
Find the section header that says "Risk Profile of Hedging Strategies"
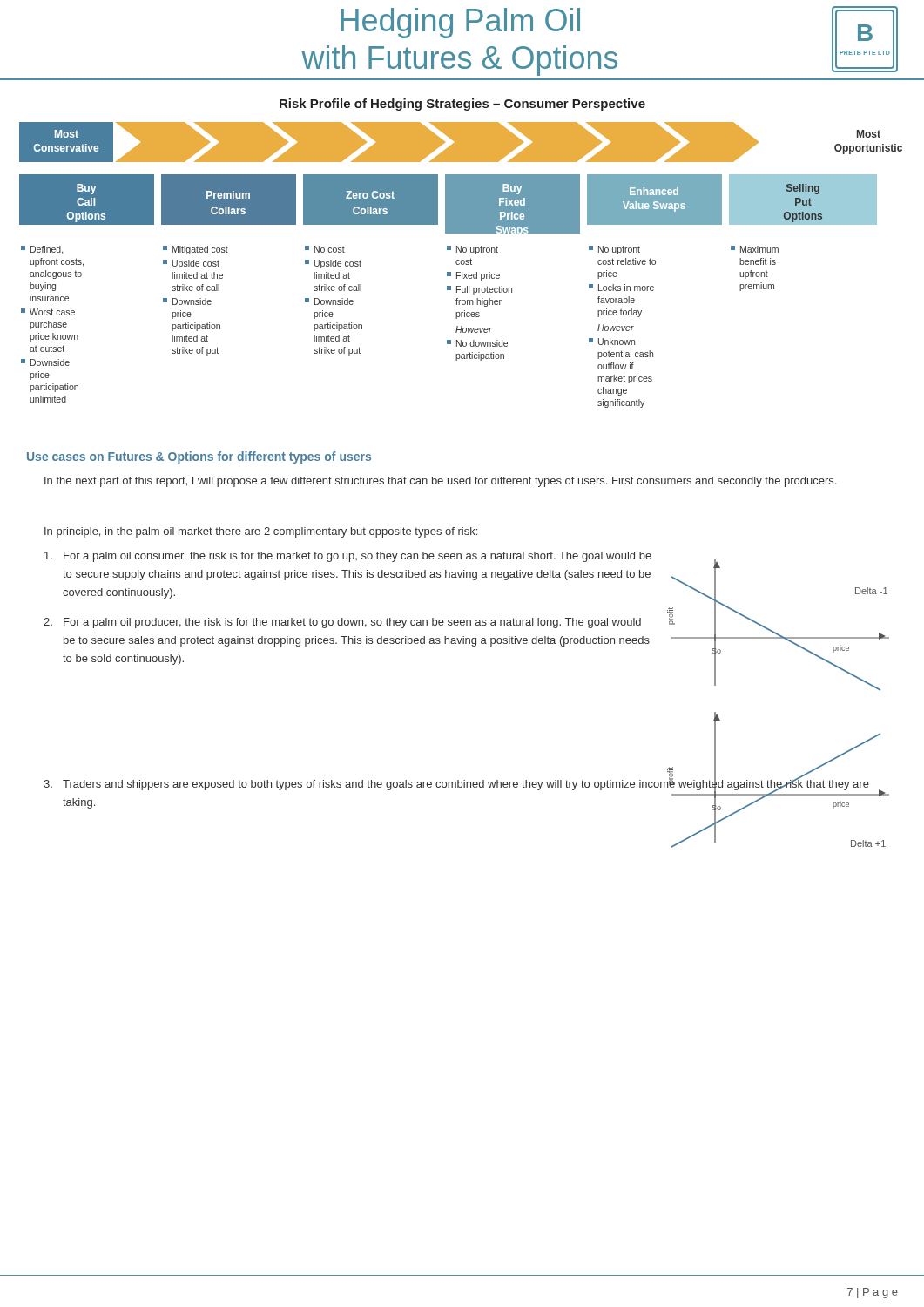click(462, 103)
